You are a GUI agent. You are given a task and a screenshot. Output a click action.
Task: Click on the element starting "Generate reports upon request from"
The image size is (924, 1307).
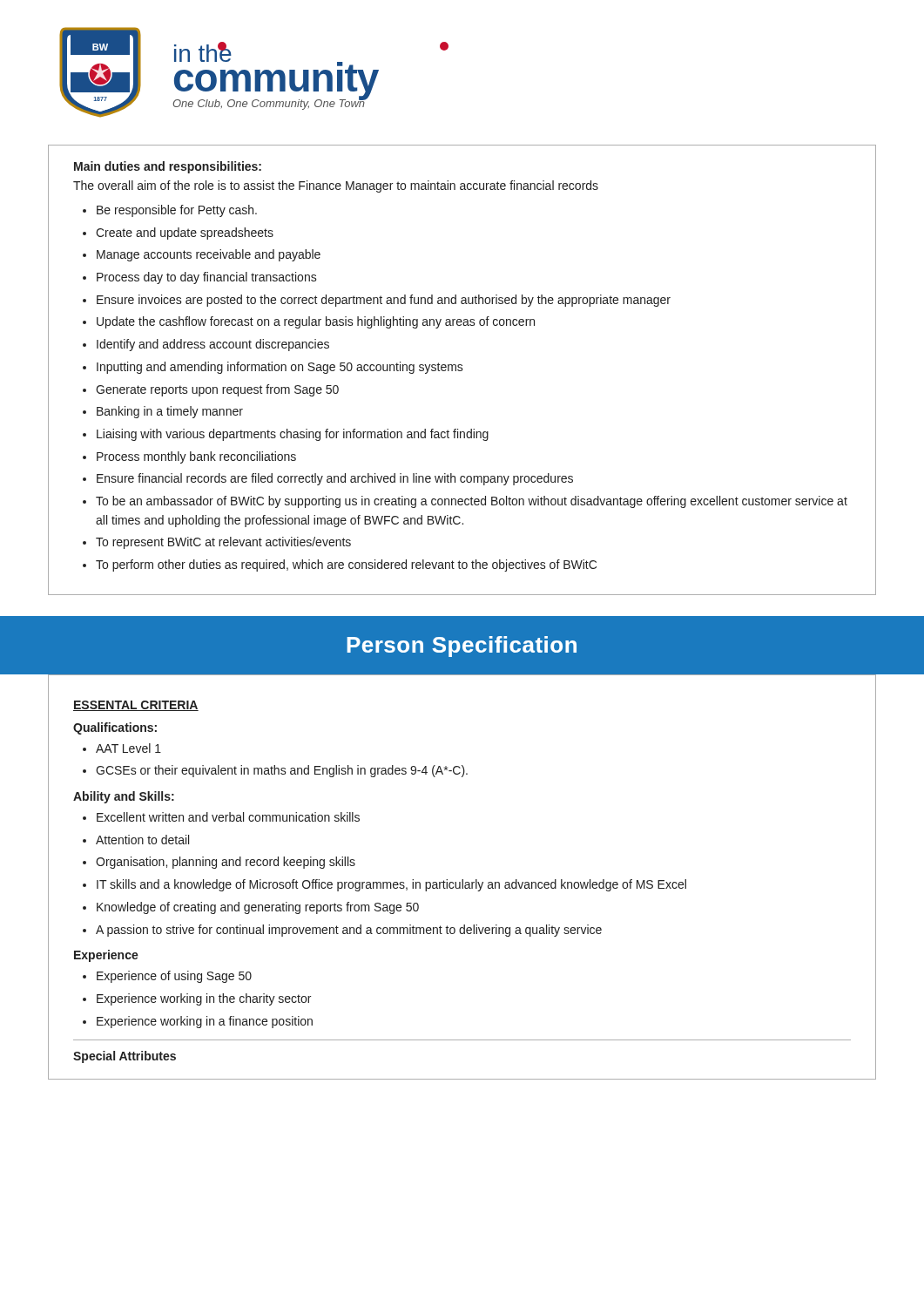click(217, 389)
